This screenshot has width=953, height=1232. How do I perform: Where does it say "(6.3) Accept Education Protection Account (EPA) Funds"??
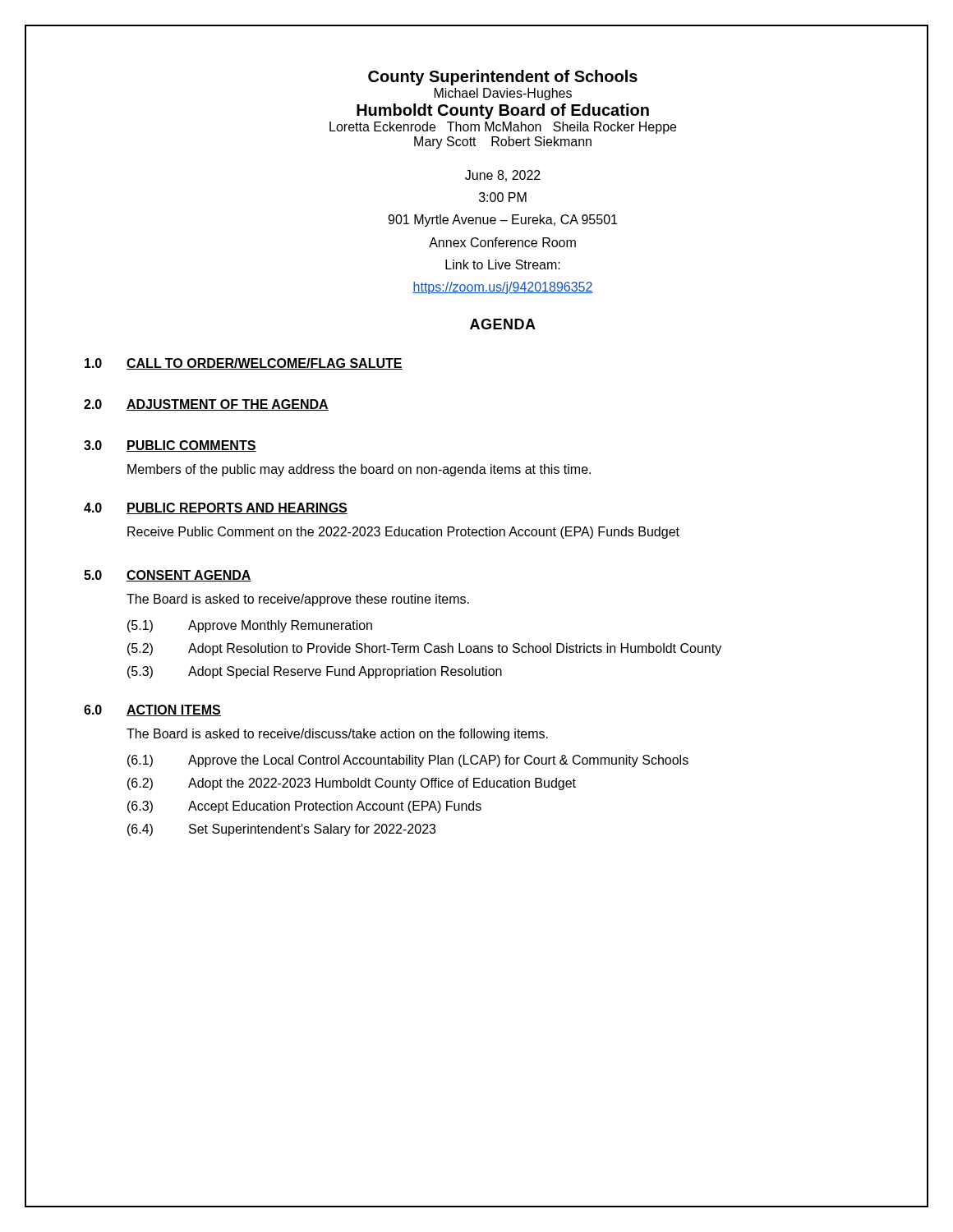pyautogui.click(x=304, y=807)
